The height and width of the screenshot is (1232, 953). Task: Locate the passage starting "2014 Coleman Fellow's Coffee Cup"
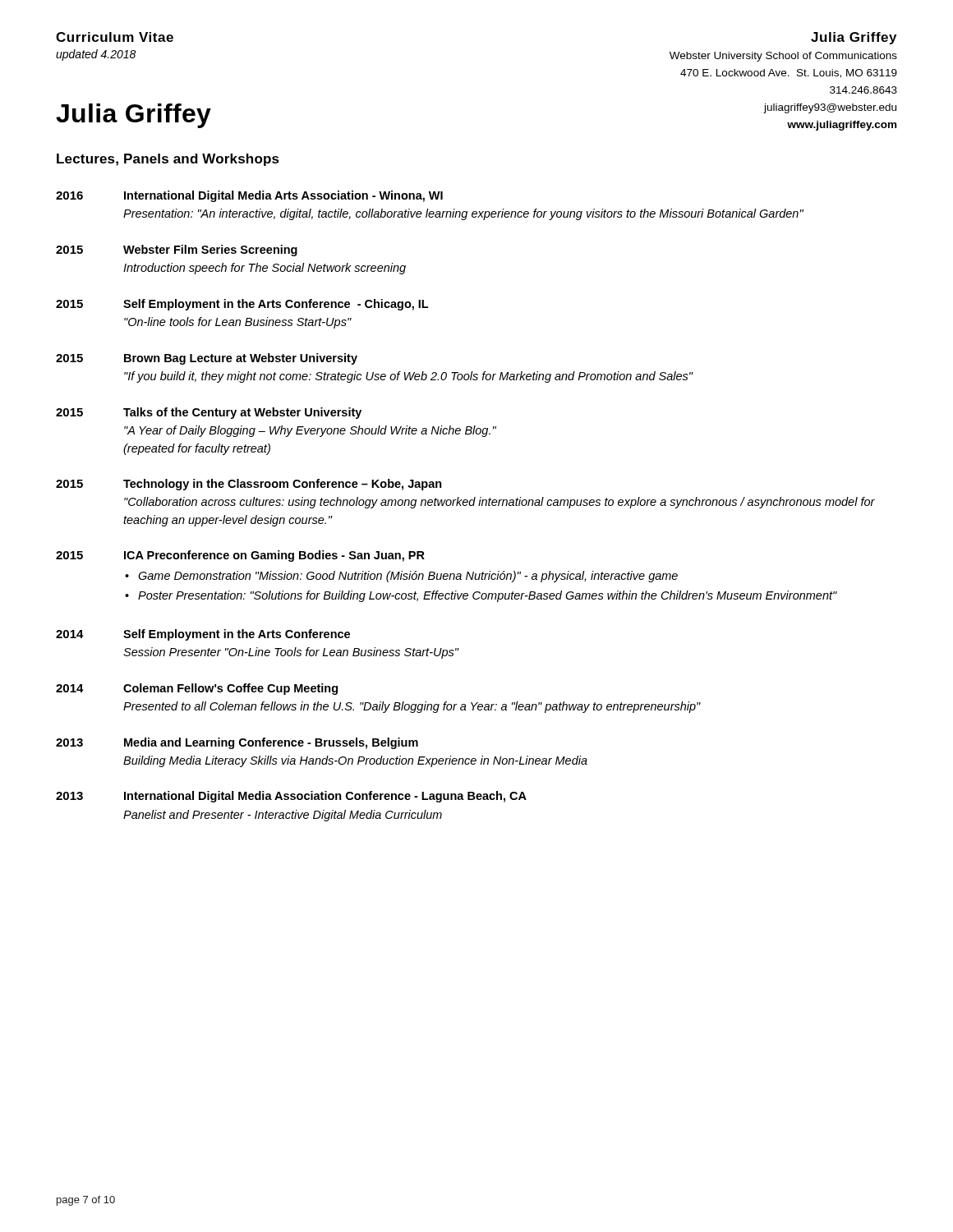click(476, 698)
